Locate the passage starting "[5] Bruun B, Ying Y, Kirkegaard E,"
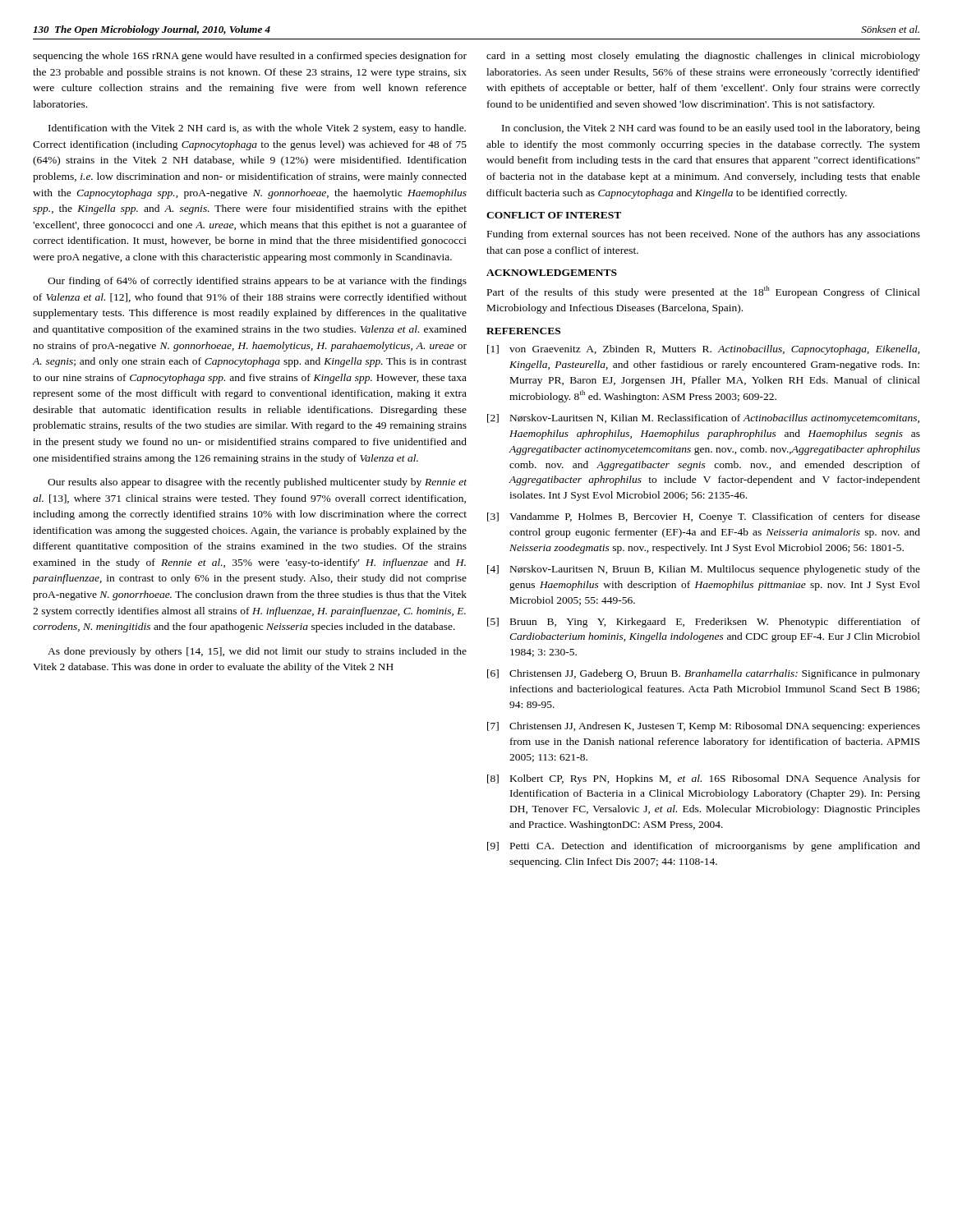This screenshot has width=953, height=1232. pyautogui.click(x=703, y=637)
